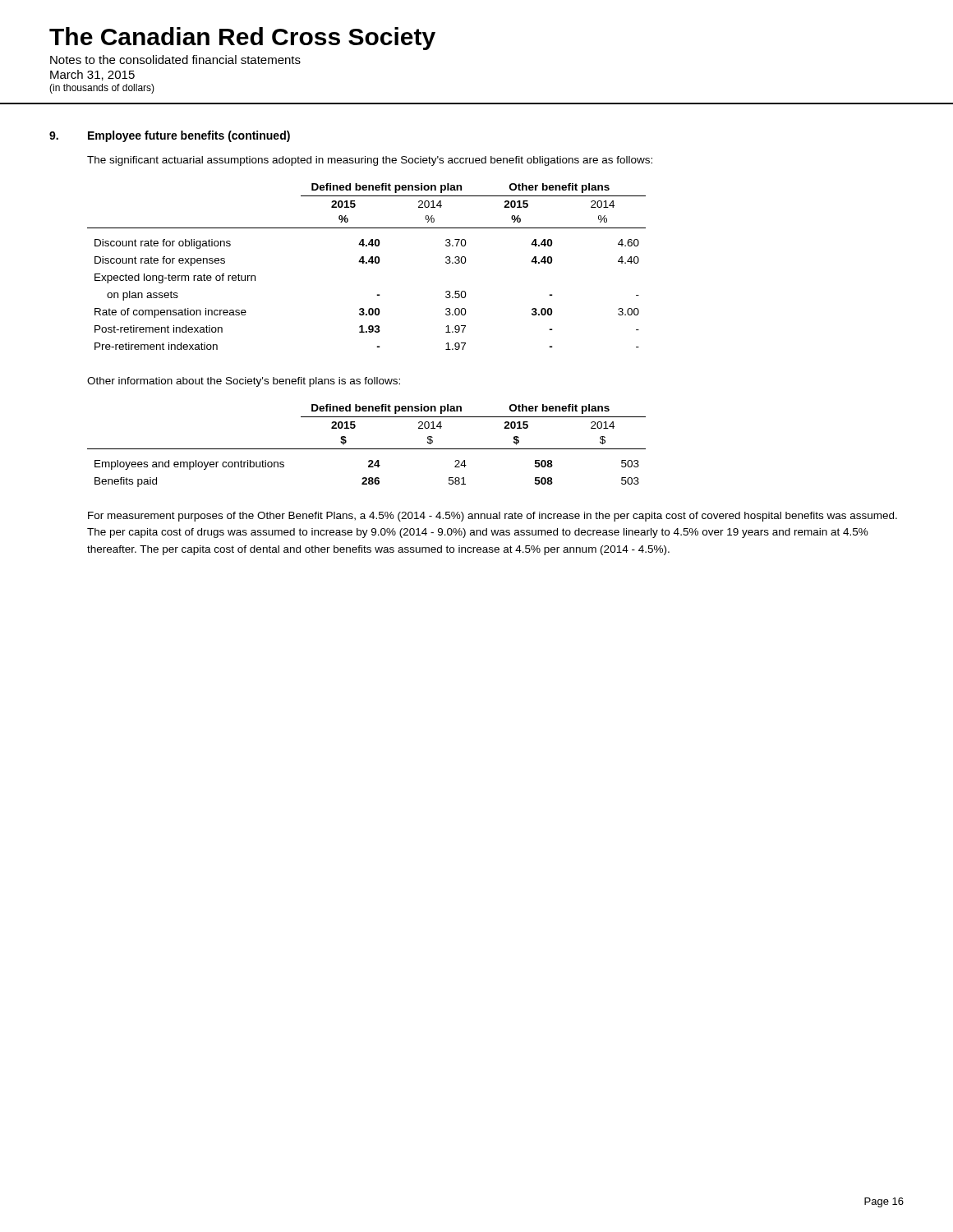Find the element starting "The Canadian Red Cross Society"

point(242,37)
